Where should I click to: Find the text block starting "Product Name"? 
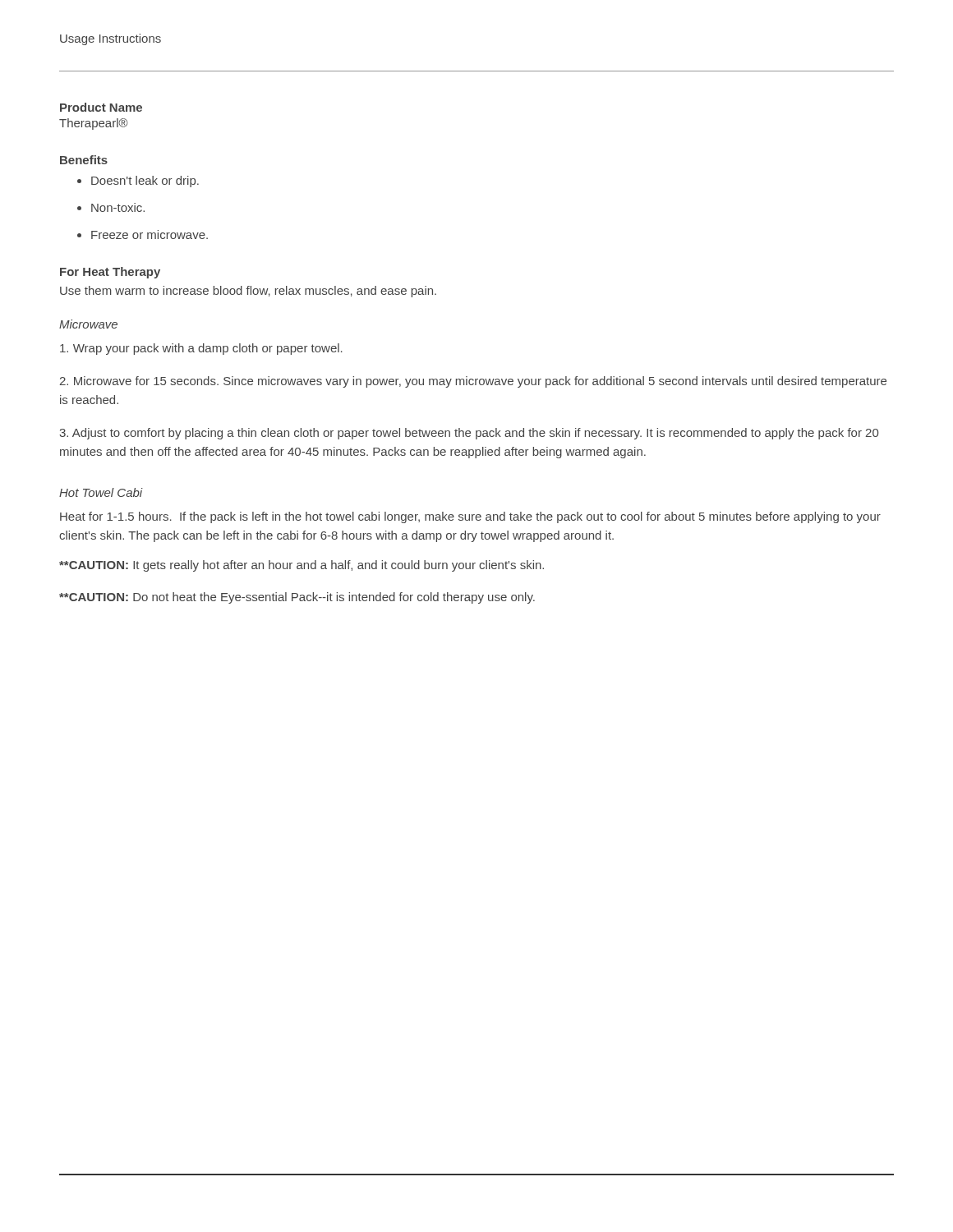point(101,107)
